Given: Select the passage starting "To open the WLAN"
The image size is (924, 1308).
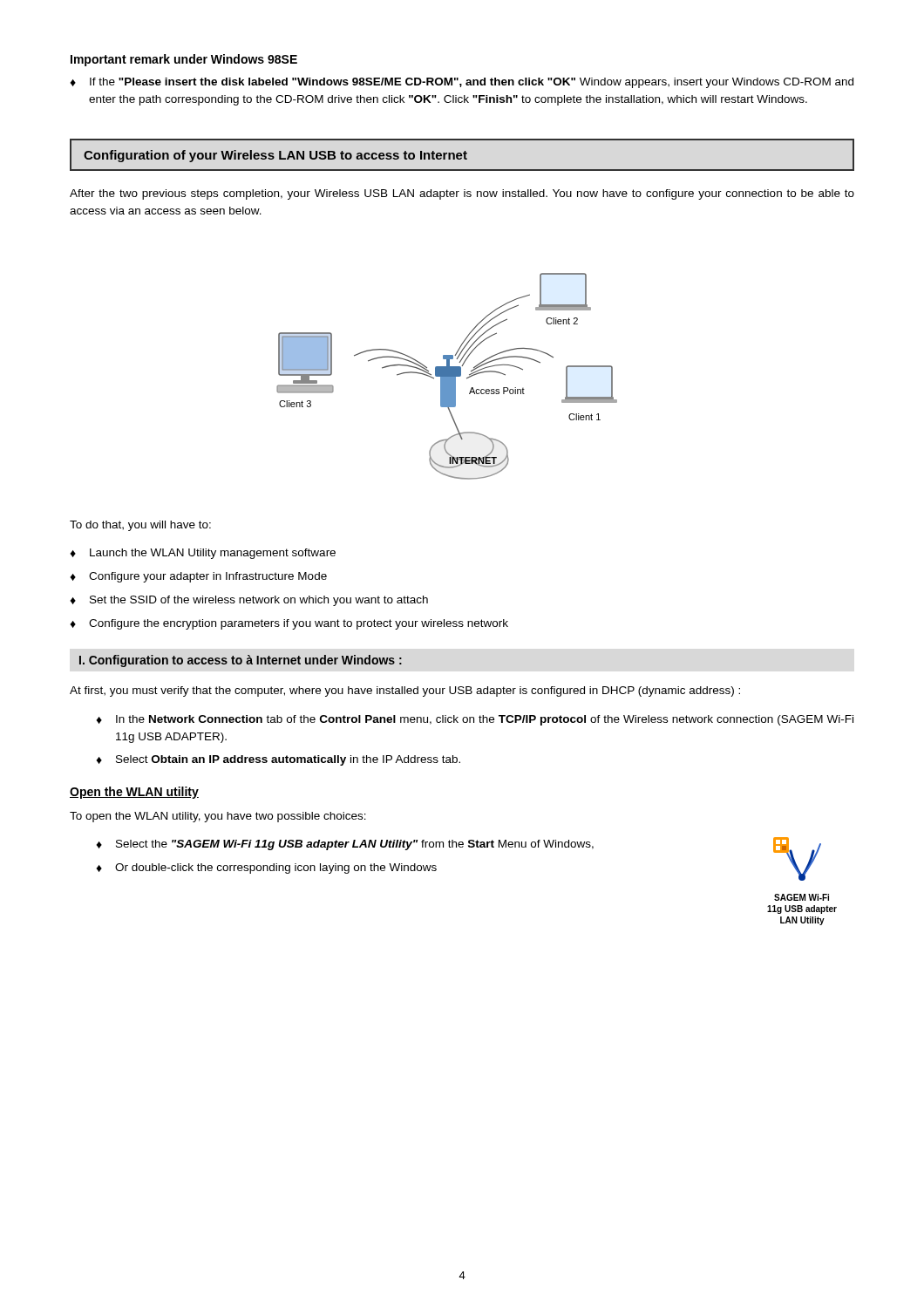Looking at the screenshot, I should point(218,816).
